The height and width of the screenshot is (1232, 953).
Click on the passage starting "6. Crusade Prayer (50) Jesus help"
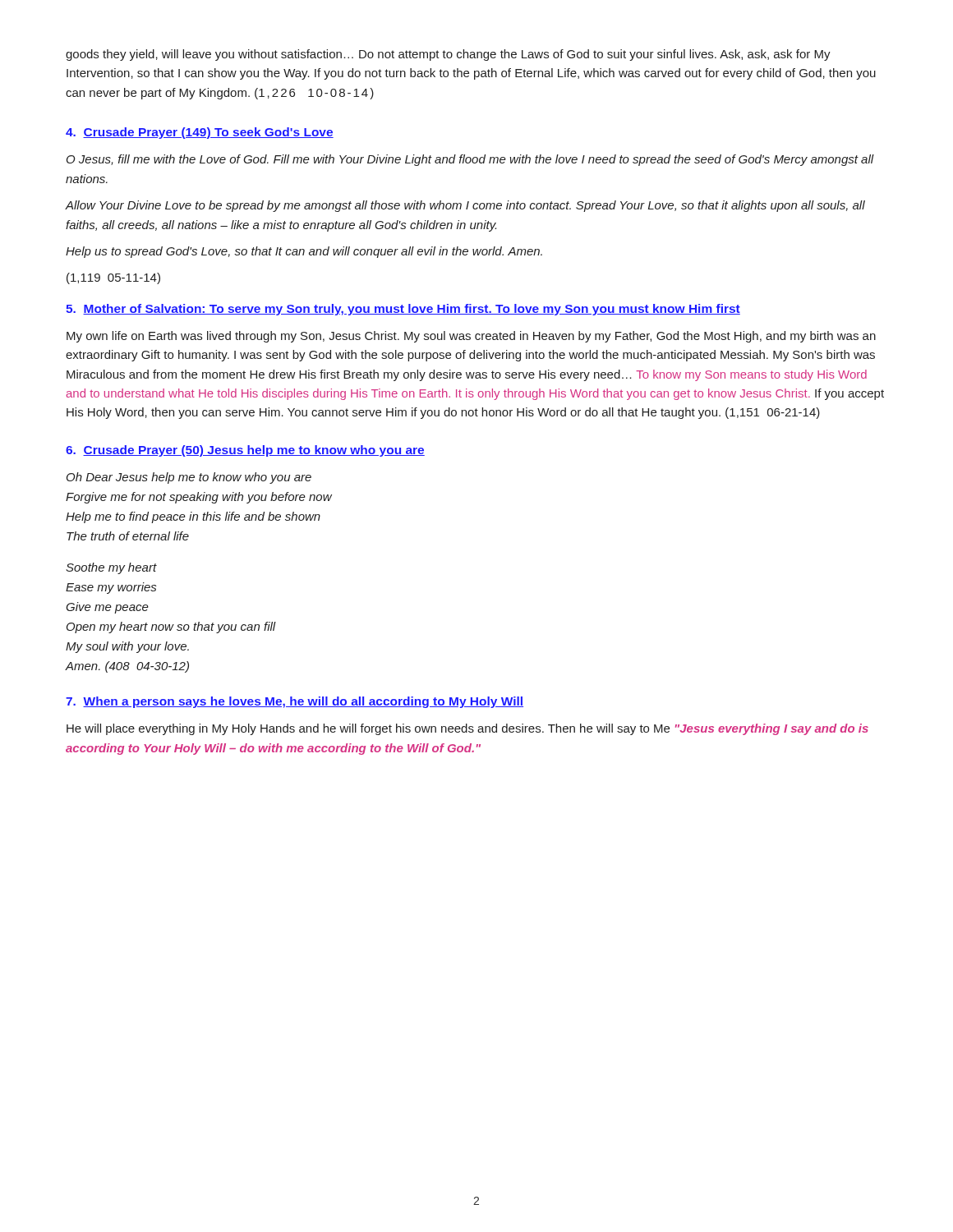245,450
